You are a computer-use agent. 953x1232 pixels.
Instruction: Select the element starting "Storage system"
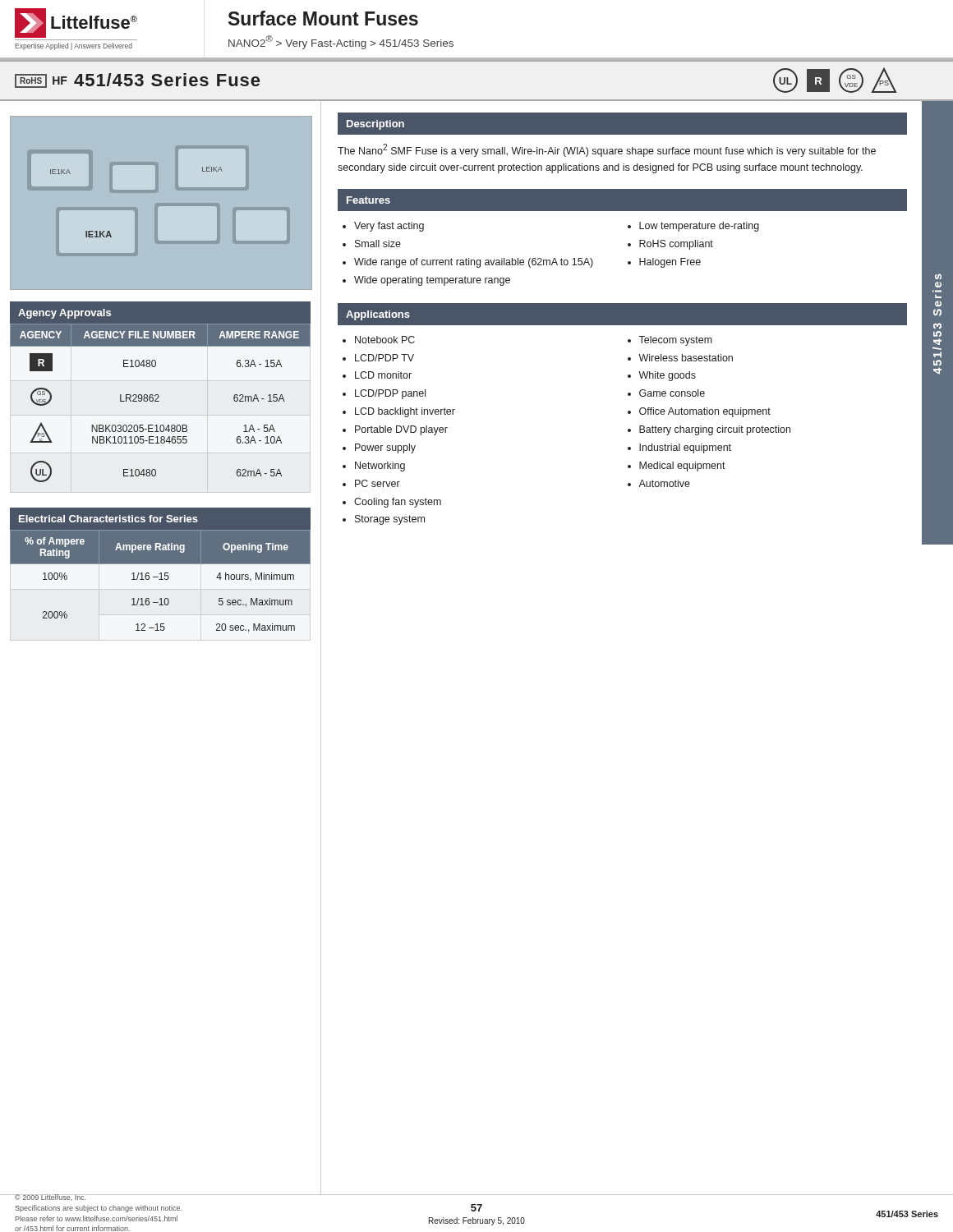pyautogui.click(x=390, y=519)
